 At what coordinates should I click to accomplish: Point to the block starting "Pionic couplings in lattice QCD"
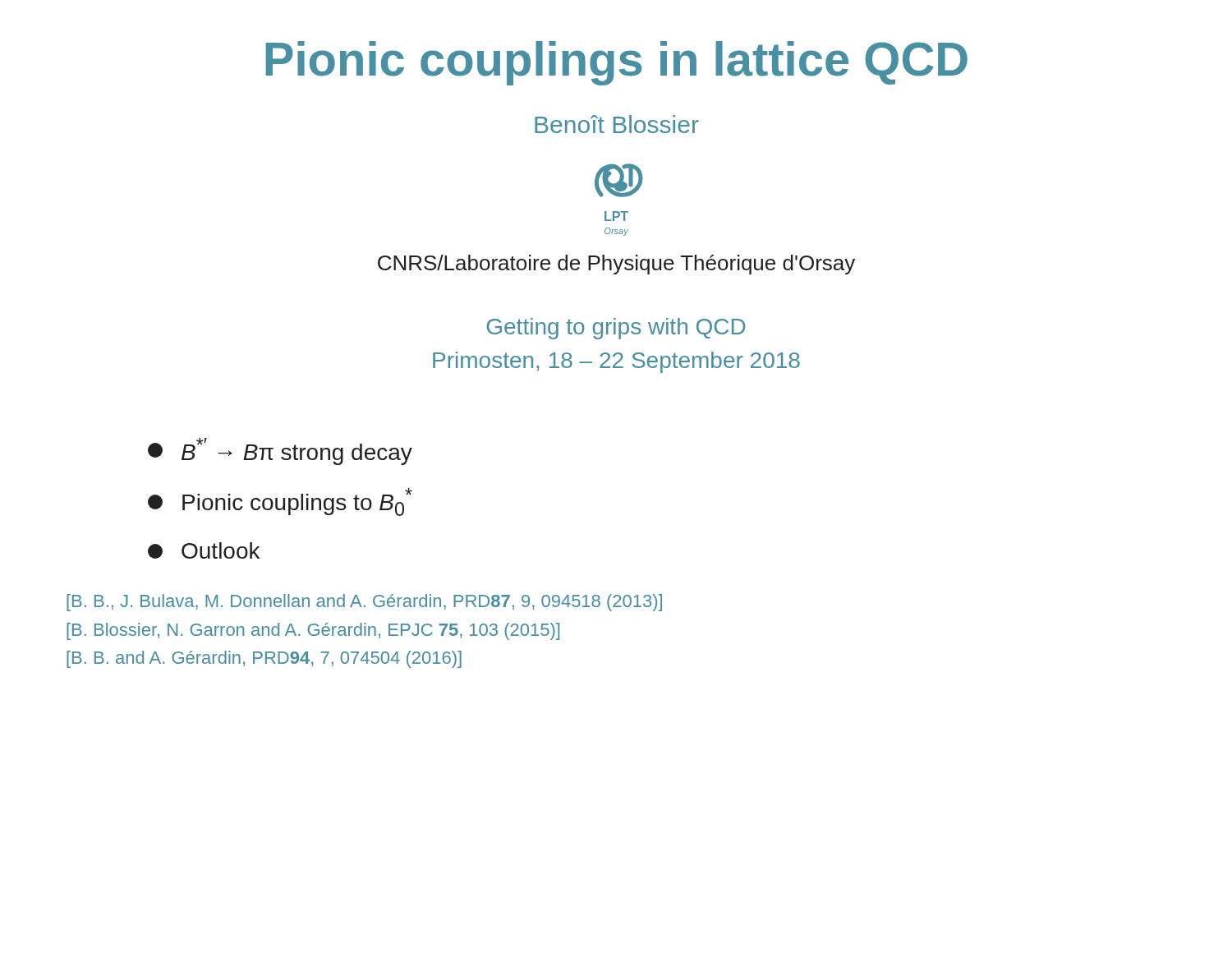[x=616, y=59]
